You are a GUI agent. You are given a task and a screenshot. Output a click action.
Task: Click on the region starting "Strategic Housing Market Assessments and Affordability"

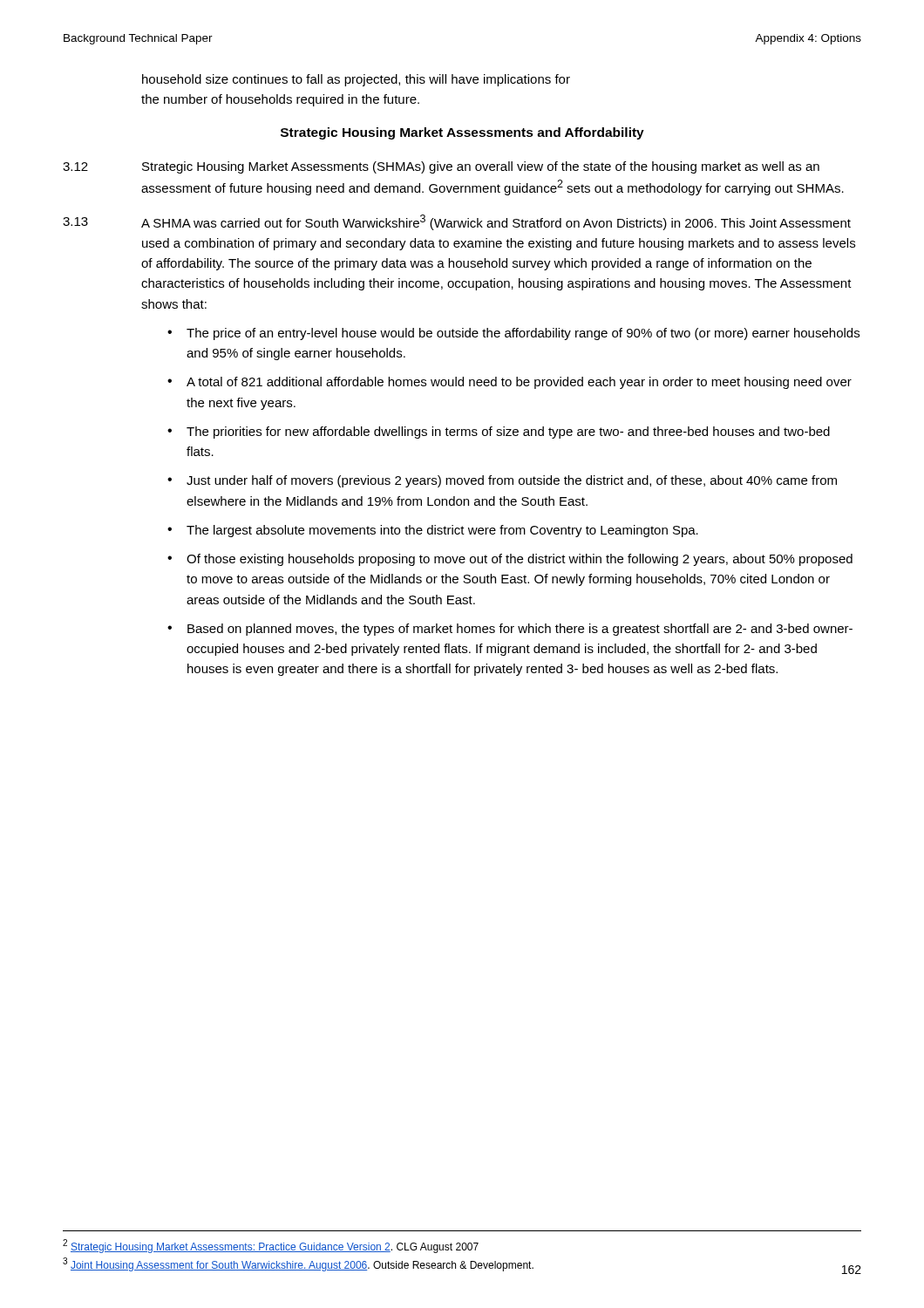click(462, 132)
